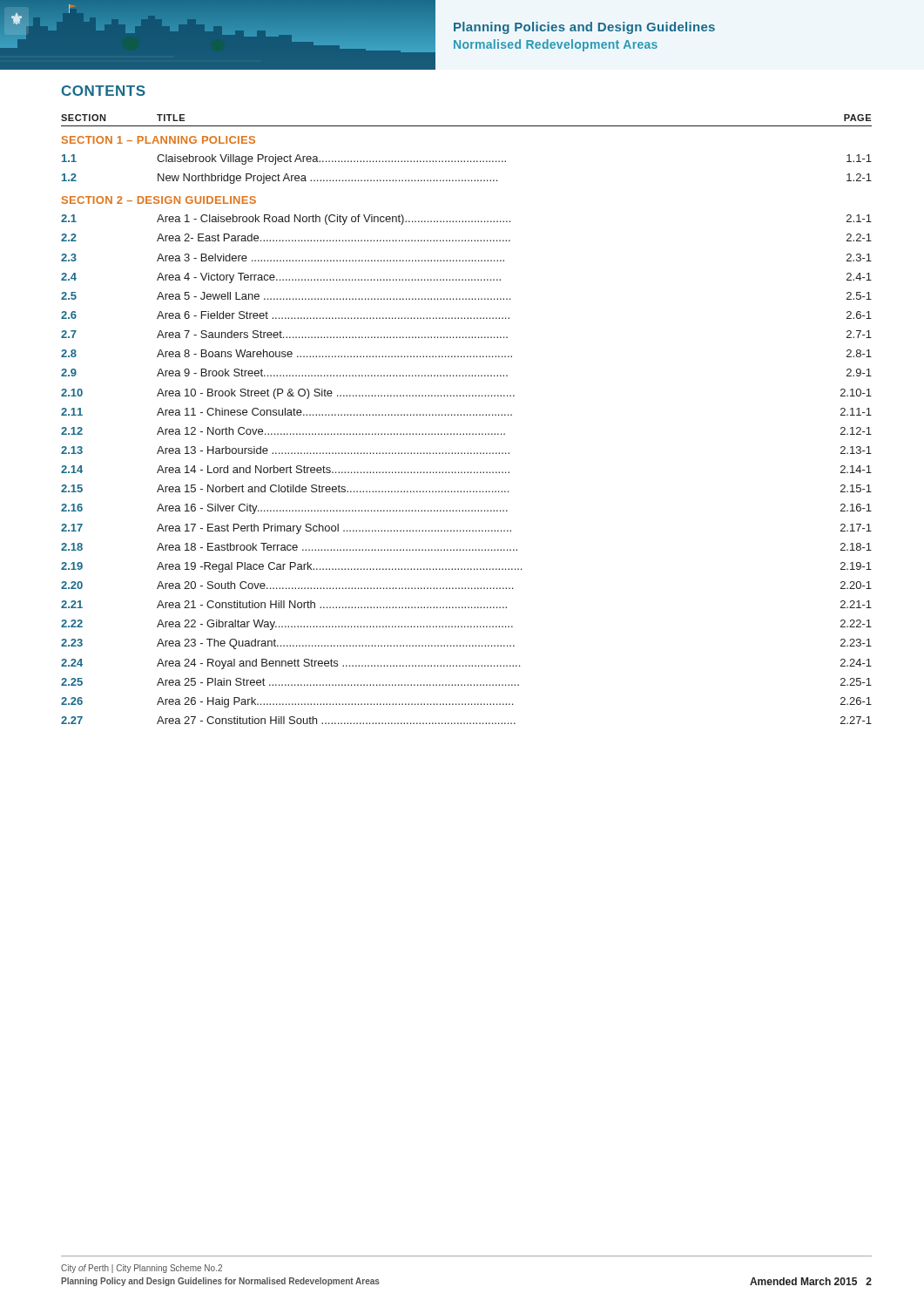Viewport: 924px width, 1307px height.
Task: Select the list item containing "2.15 Area 15 - Norbert and Clotilde Streets...................................................."
Action: [x=466, y=489]
